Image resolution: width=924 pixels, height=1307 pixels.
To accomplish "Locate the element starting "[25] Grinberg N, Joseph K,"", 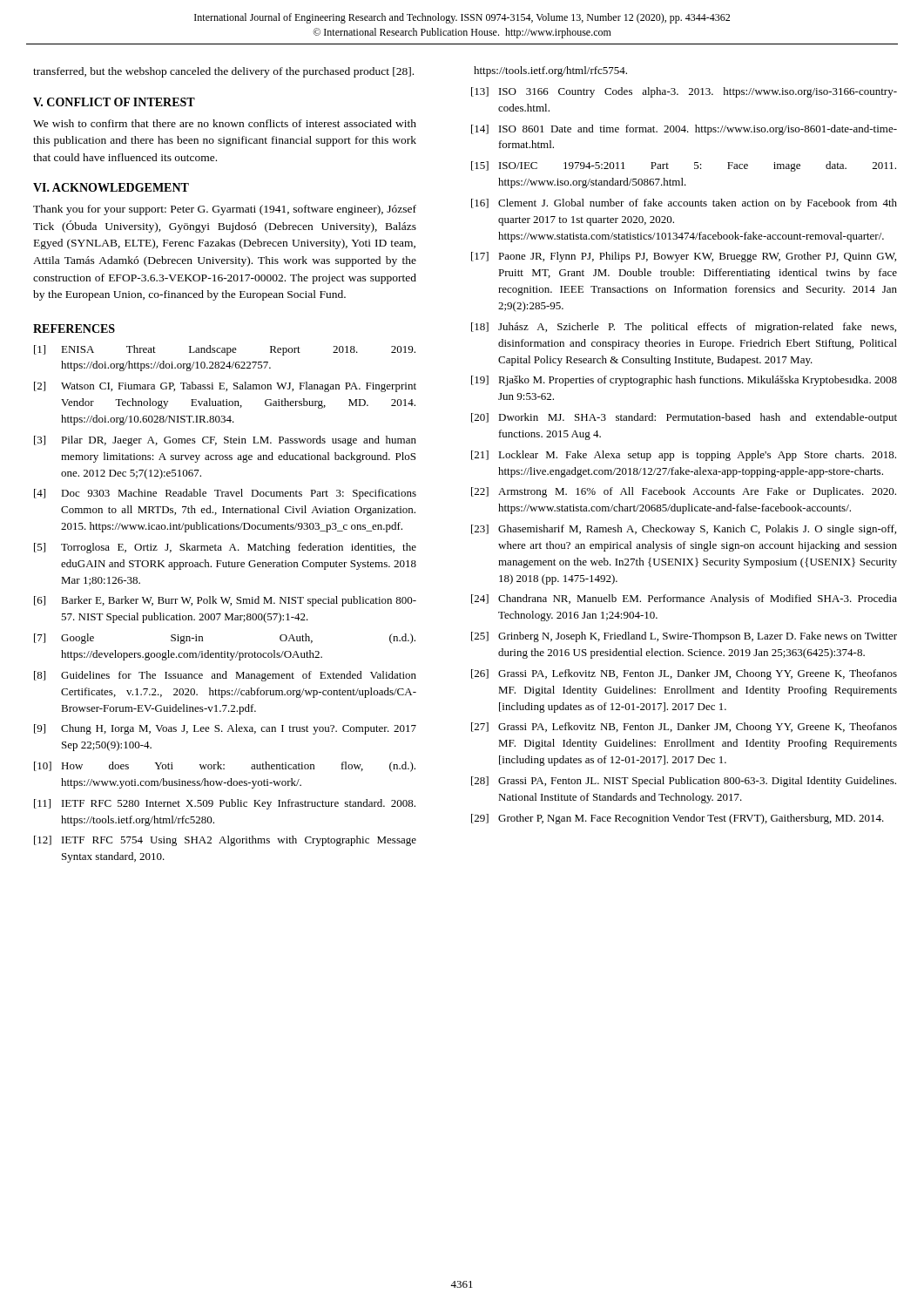I will pyautogui.click(x=684, y=645).
